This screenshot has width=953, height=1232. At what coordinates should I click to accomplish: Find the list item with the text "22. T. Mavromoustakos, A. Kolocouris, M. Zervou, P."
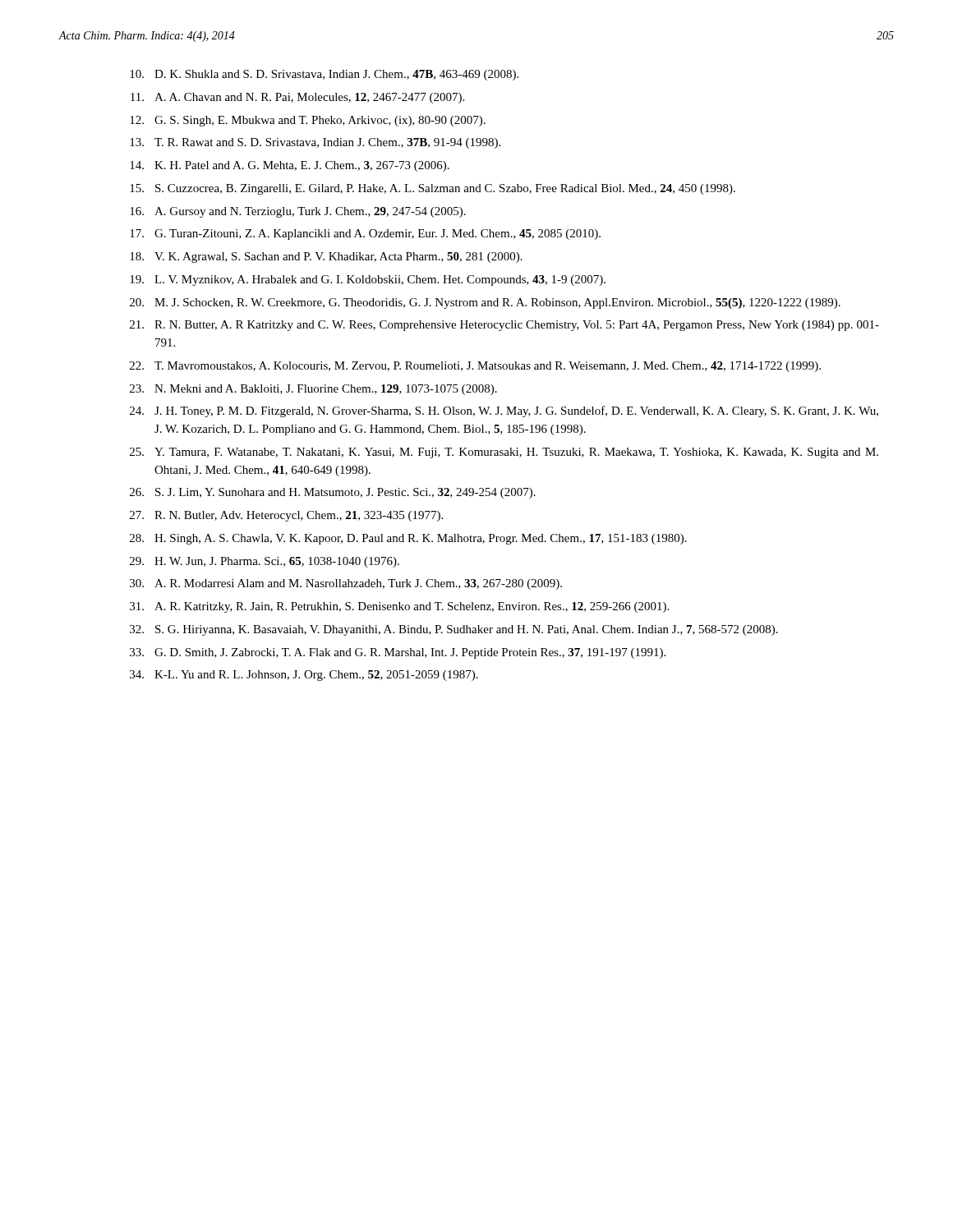[x=493, y=366]
